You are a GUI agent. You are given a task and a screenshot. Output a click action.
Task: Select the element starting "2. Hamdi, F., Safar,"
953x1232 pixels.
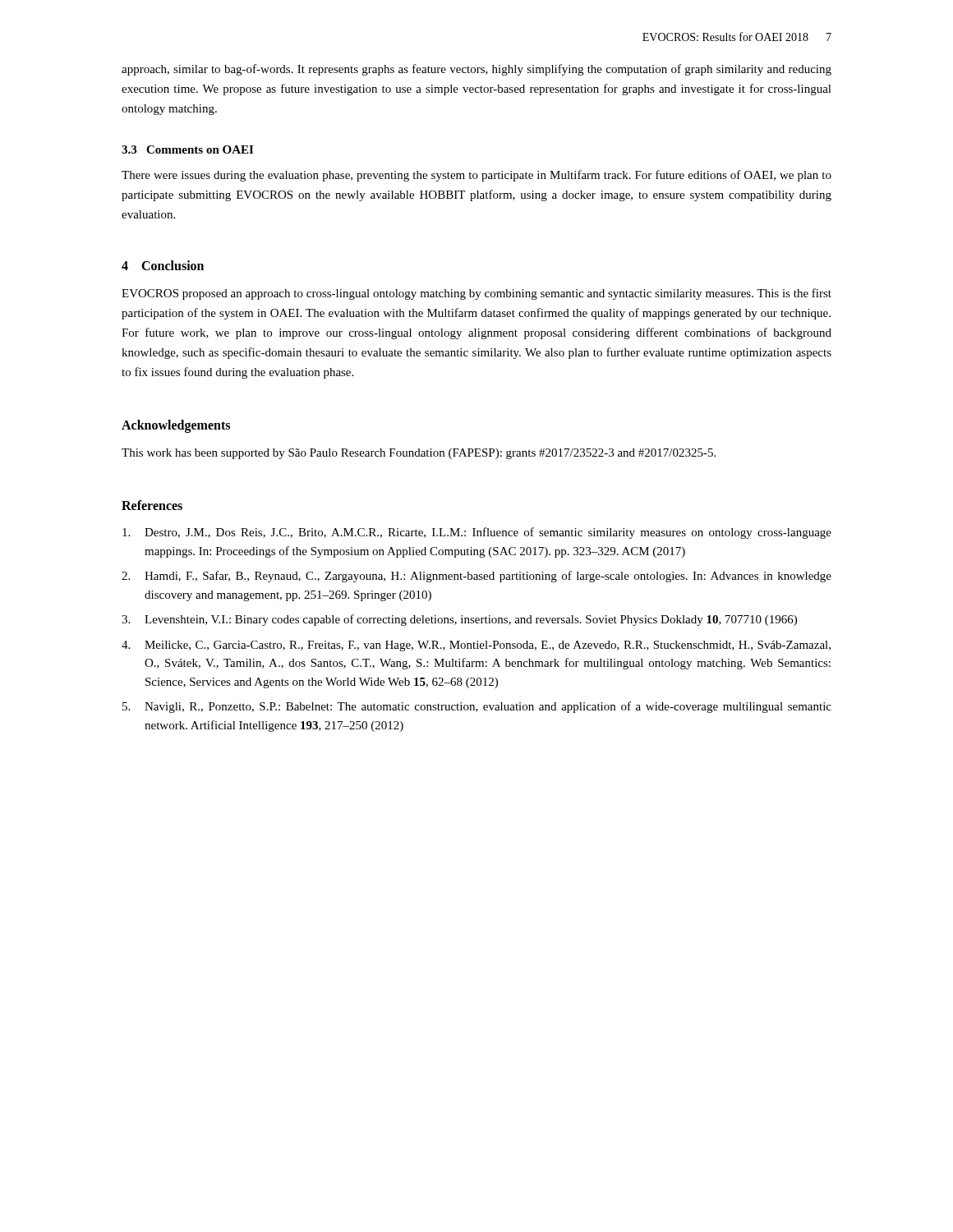pos(476,585)
